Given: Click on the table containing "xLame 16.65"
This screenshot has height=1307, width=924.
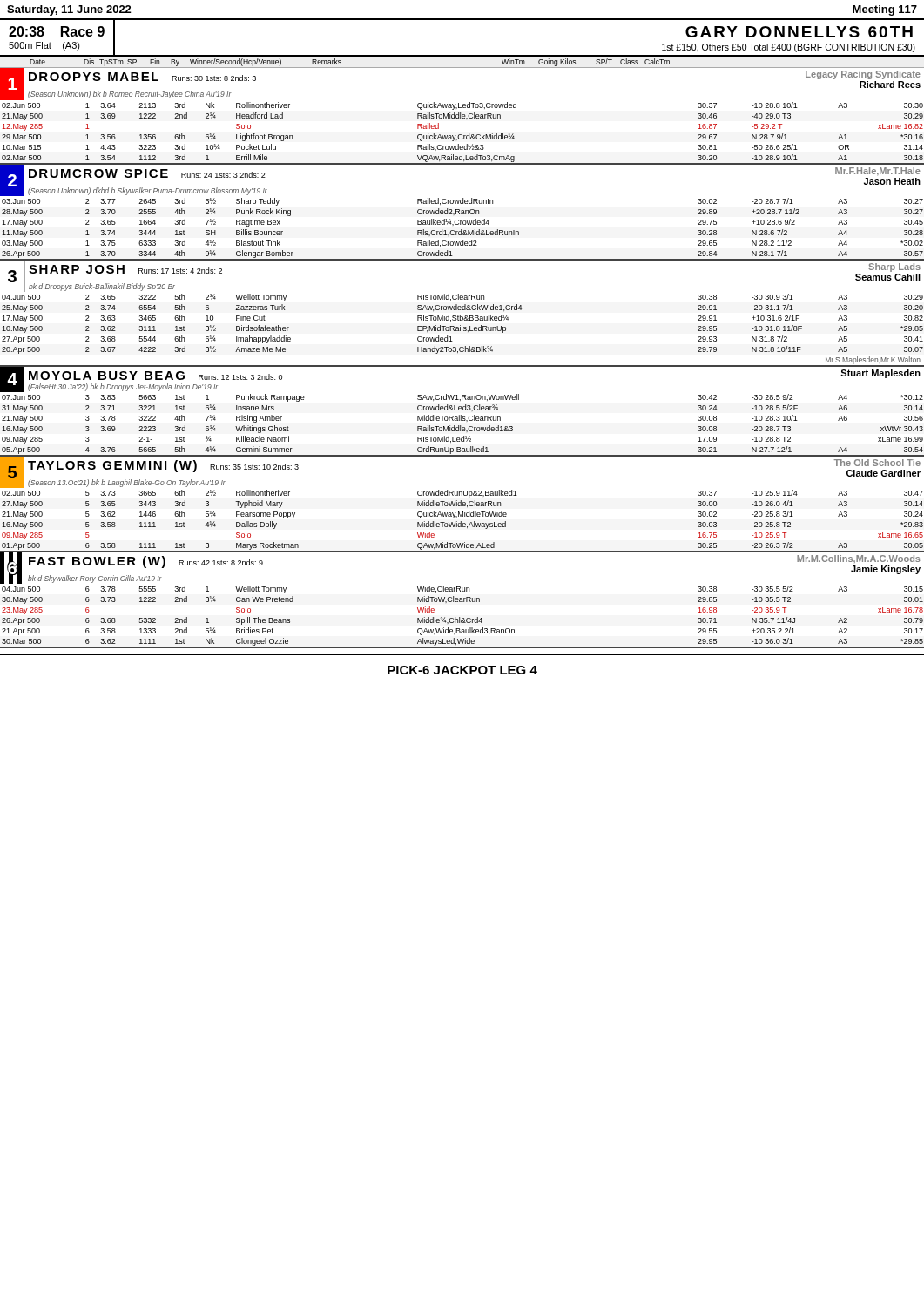Looking at the screenshot, I should tap(462, 505).
